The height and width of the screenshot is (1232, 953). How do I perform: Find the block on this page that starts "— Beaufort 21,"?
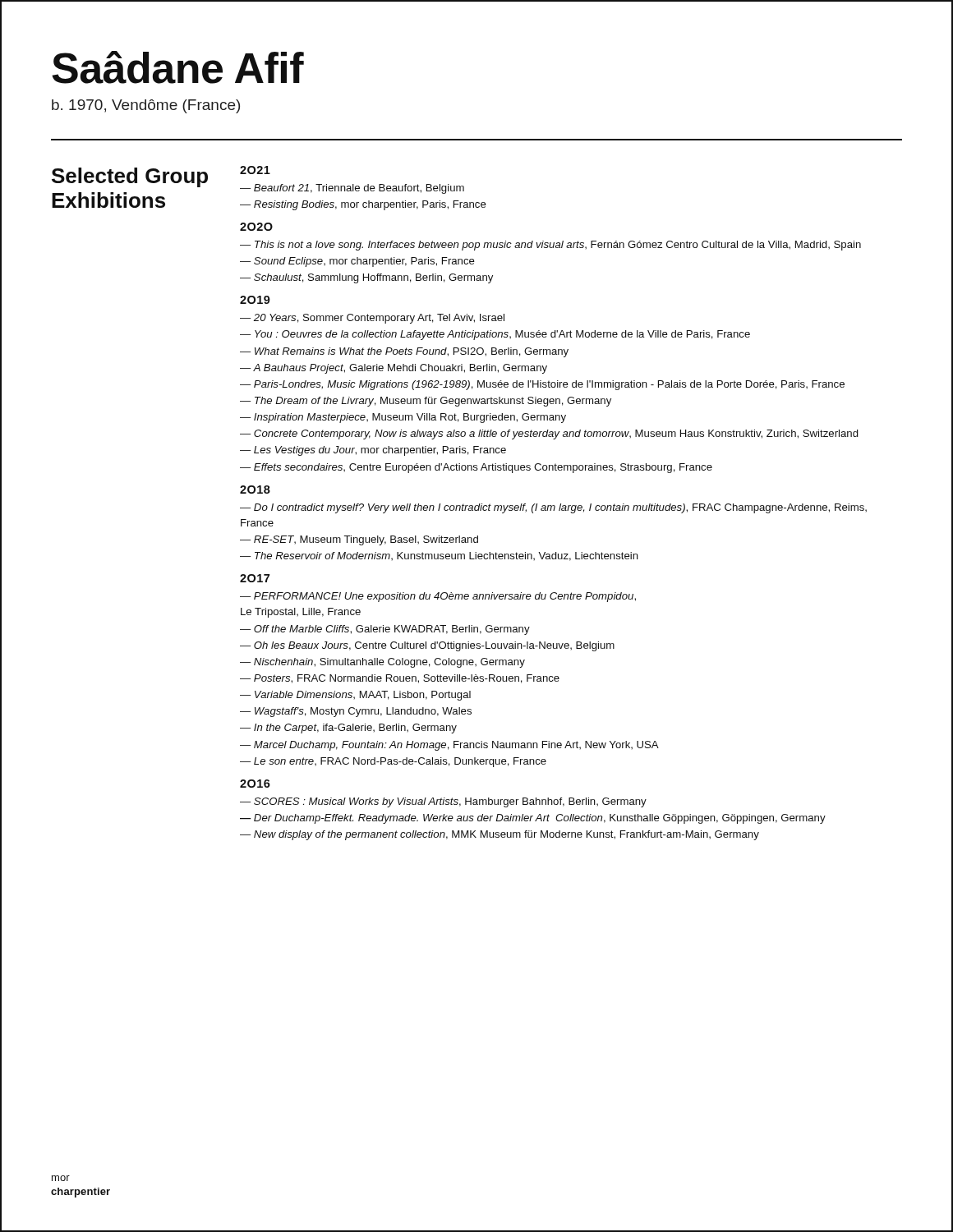(x=352, y=189)
